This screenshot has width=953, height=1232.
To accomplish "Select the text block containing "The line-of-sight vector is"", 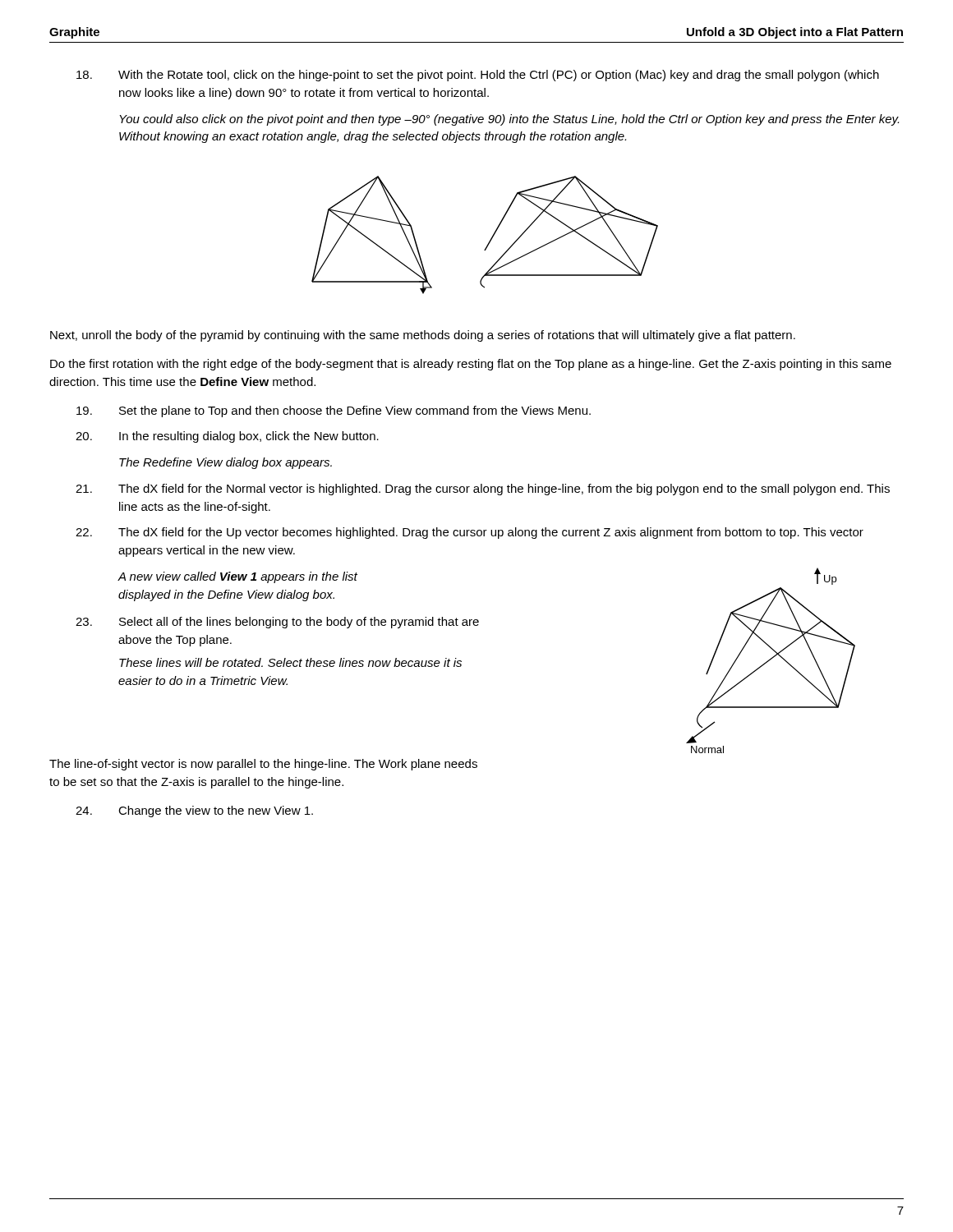I will tap(263, 772).
